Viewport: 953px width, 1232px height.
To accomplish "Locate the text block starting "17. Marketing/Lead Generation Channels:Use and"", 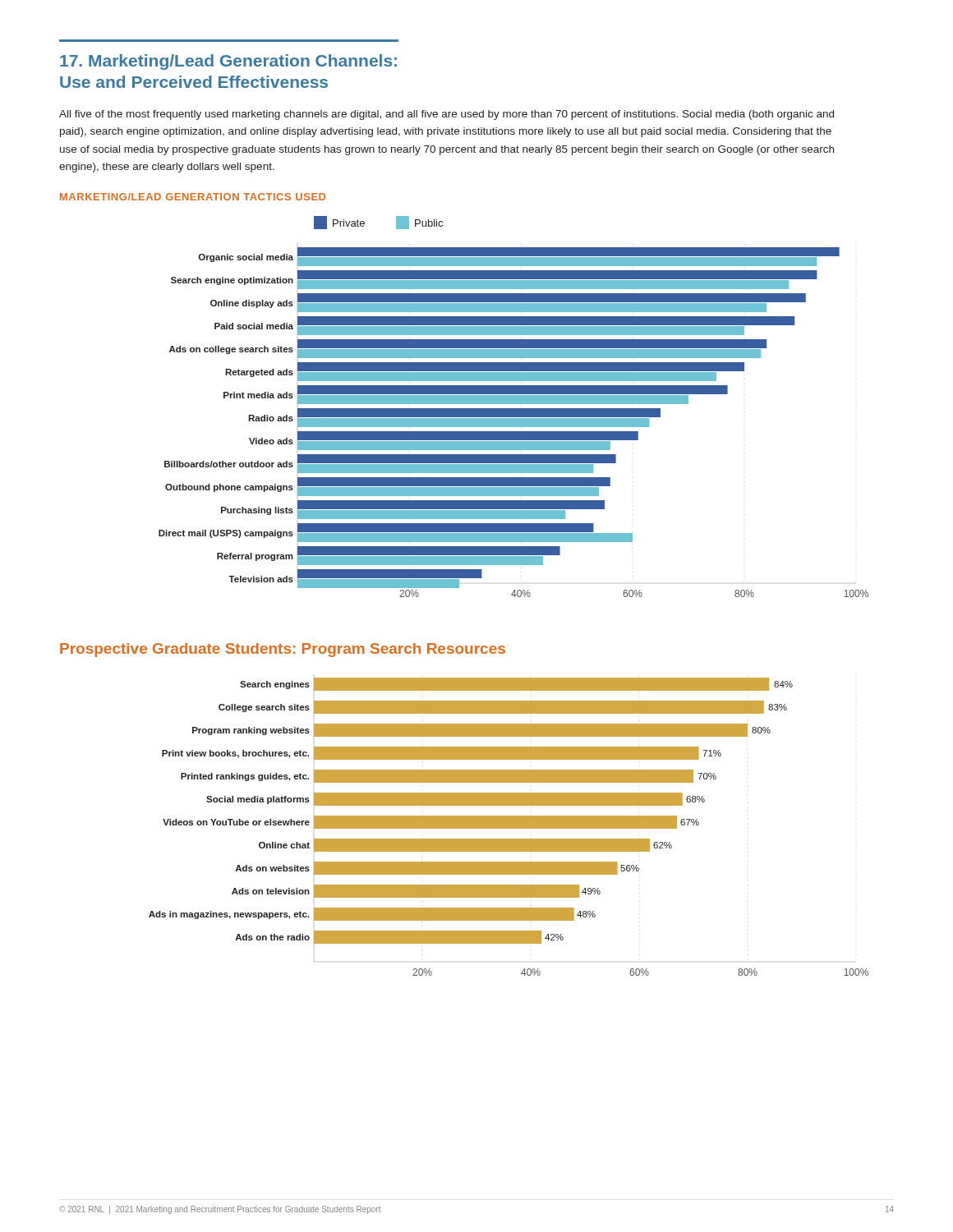I will [x=229, y=71].
